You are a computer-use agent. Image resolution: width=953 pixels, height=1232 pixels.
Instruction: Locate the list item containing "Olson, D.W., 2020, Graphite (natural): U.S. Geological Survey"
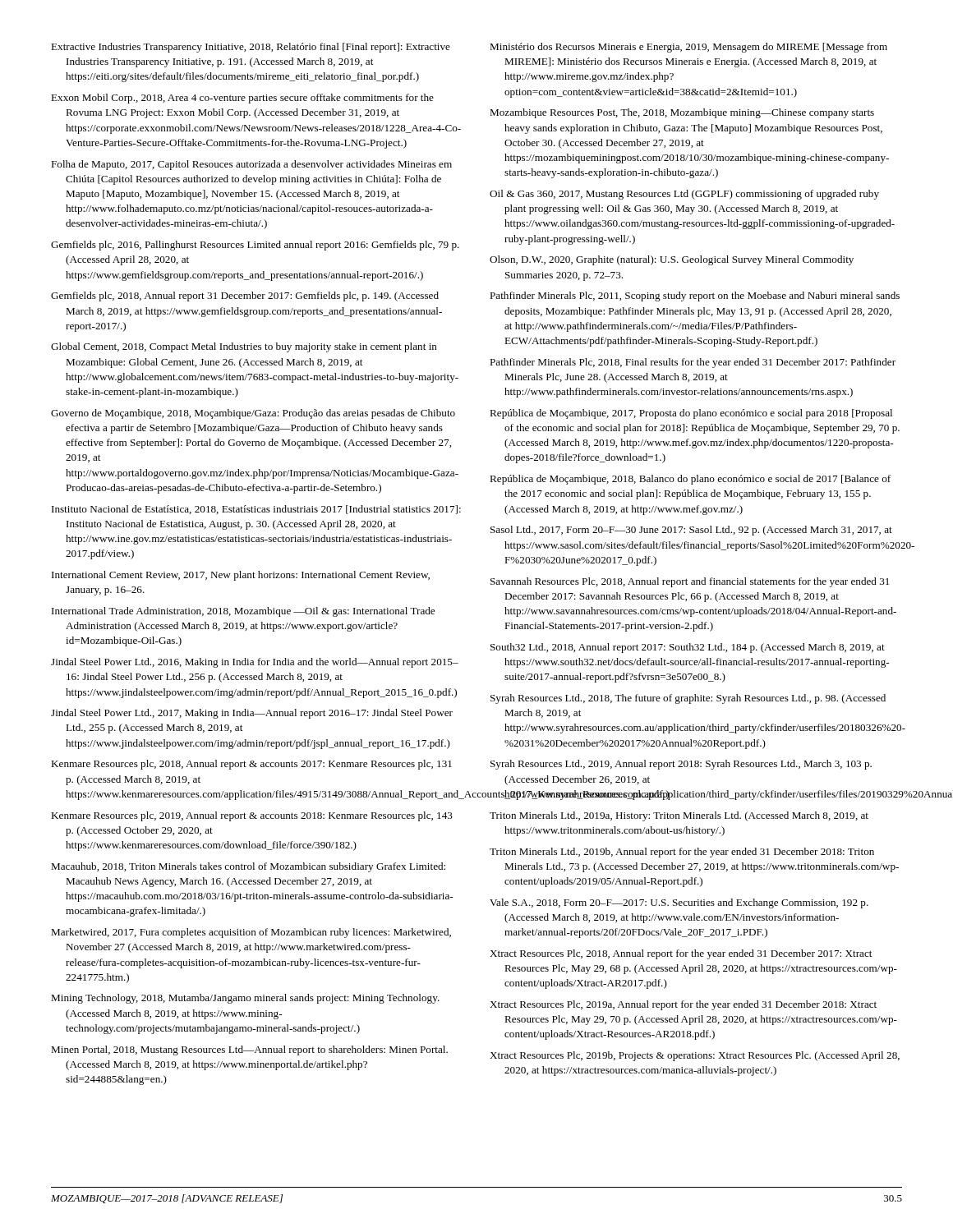pos(672,267)
